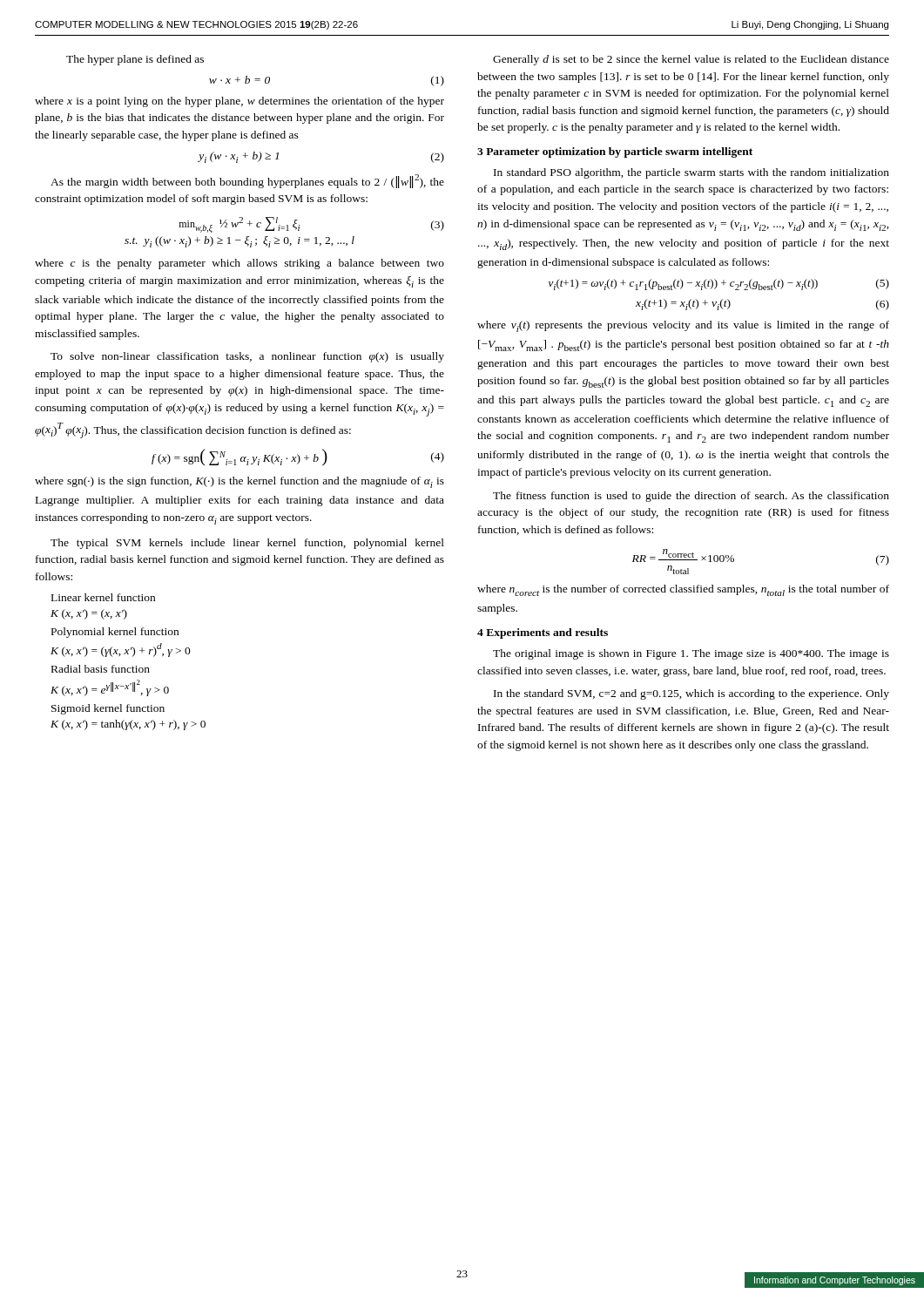The width and height of the screenshot is (924, 1307).
Task: Find the element starting "RR = ncorrect"
Action: coord(683,560)
